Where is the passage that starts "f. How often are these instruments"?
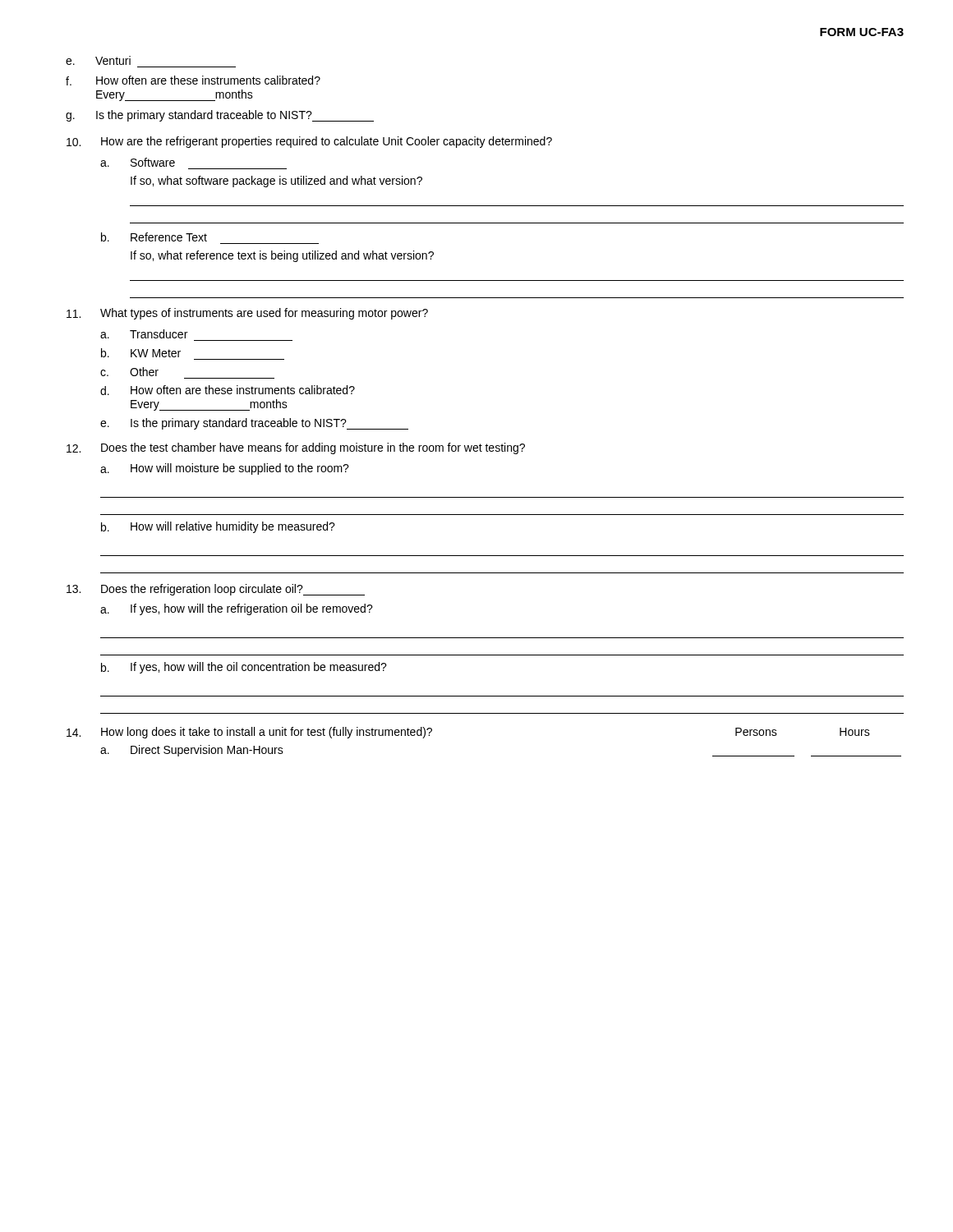 [x=193, y=80]
